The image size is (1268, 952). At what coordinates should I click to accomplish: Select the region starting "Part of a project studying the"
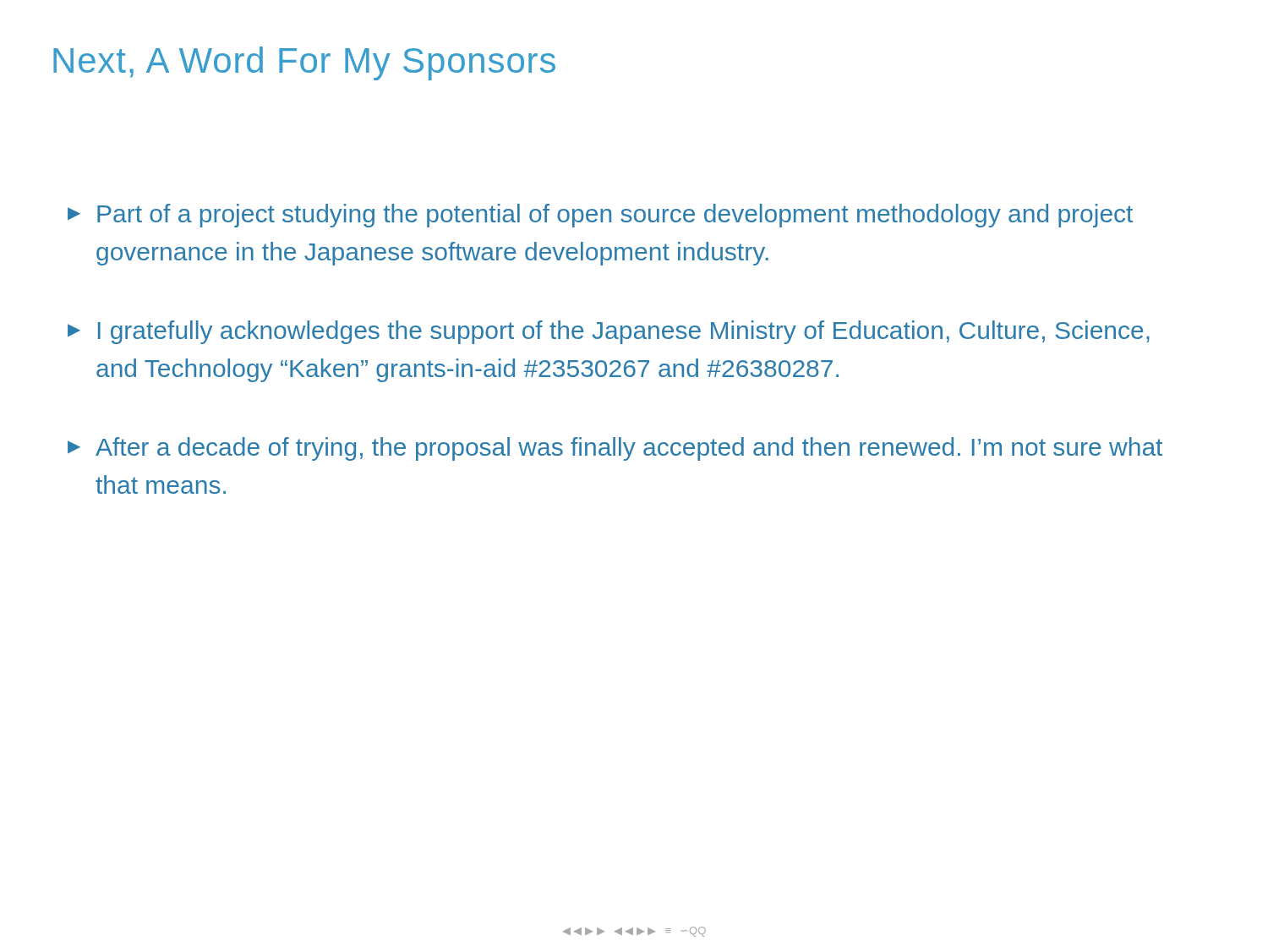pos(634,233)
